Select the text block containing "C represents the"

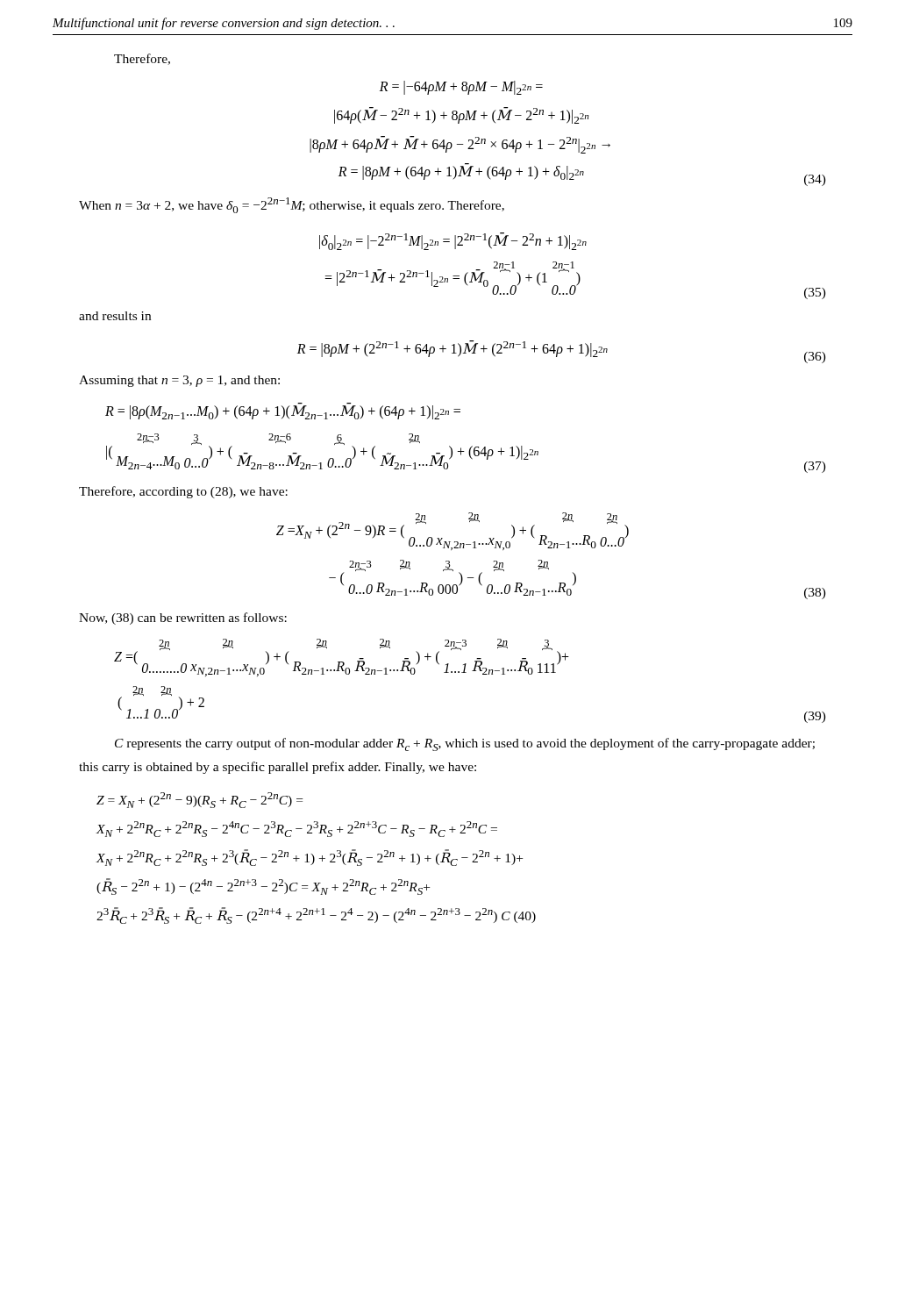[447, 755]
